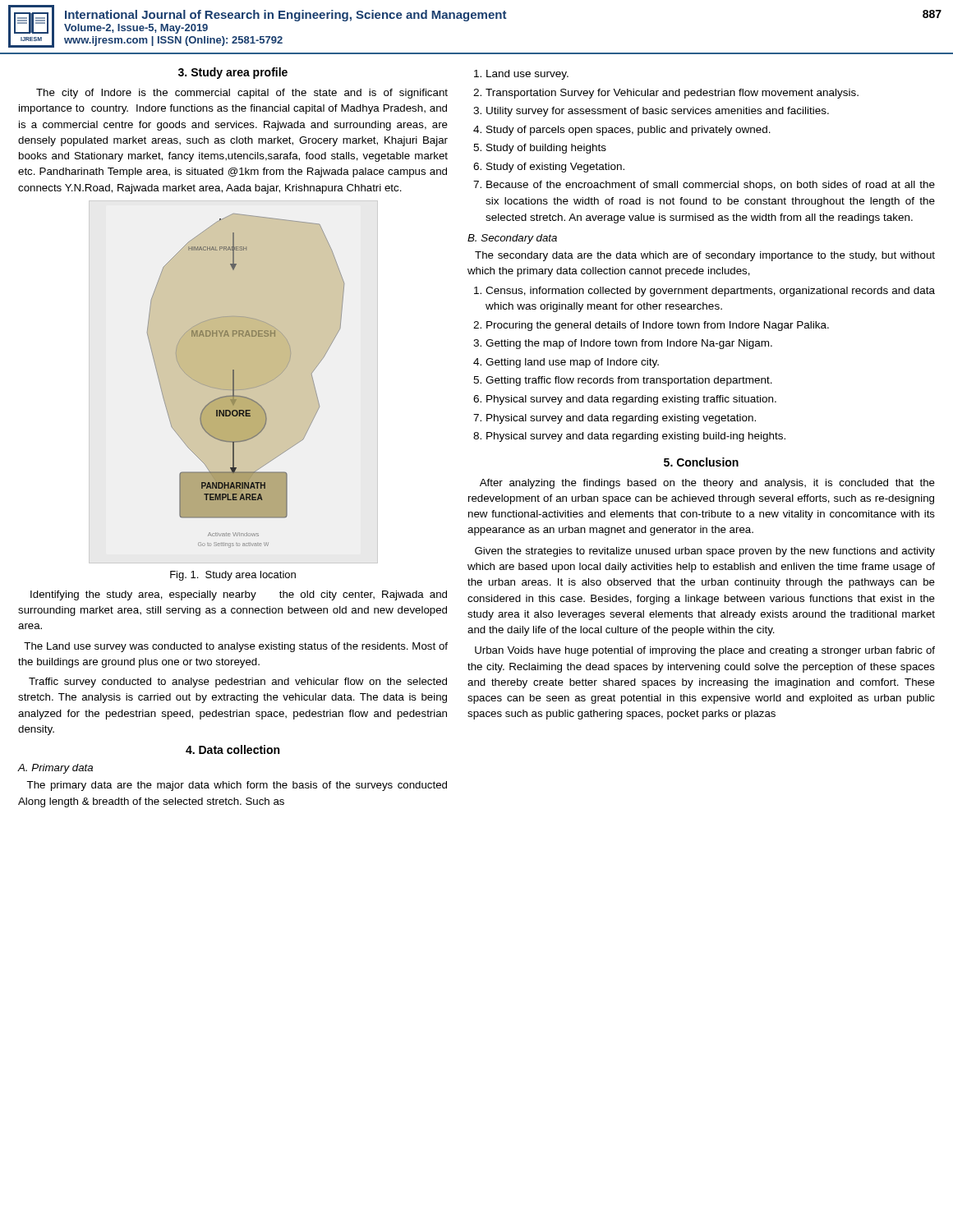
Task: Click on the passage starting "5. Conclusion"
Action: click(701, 462)
